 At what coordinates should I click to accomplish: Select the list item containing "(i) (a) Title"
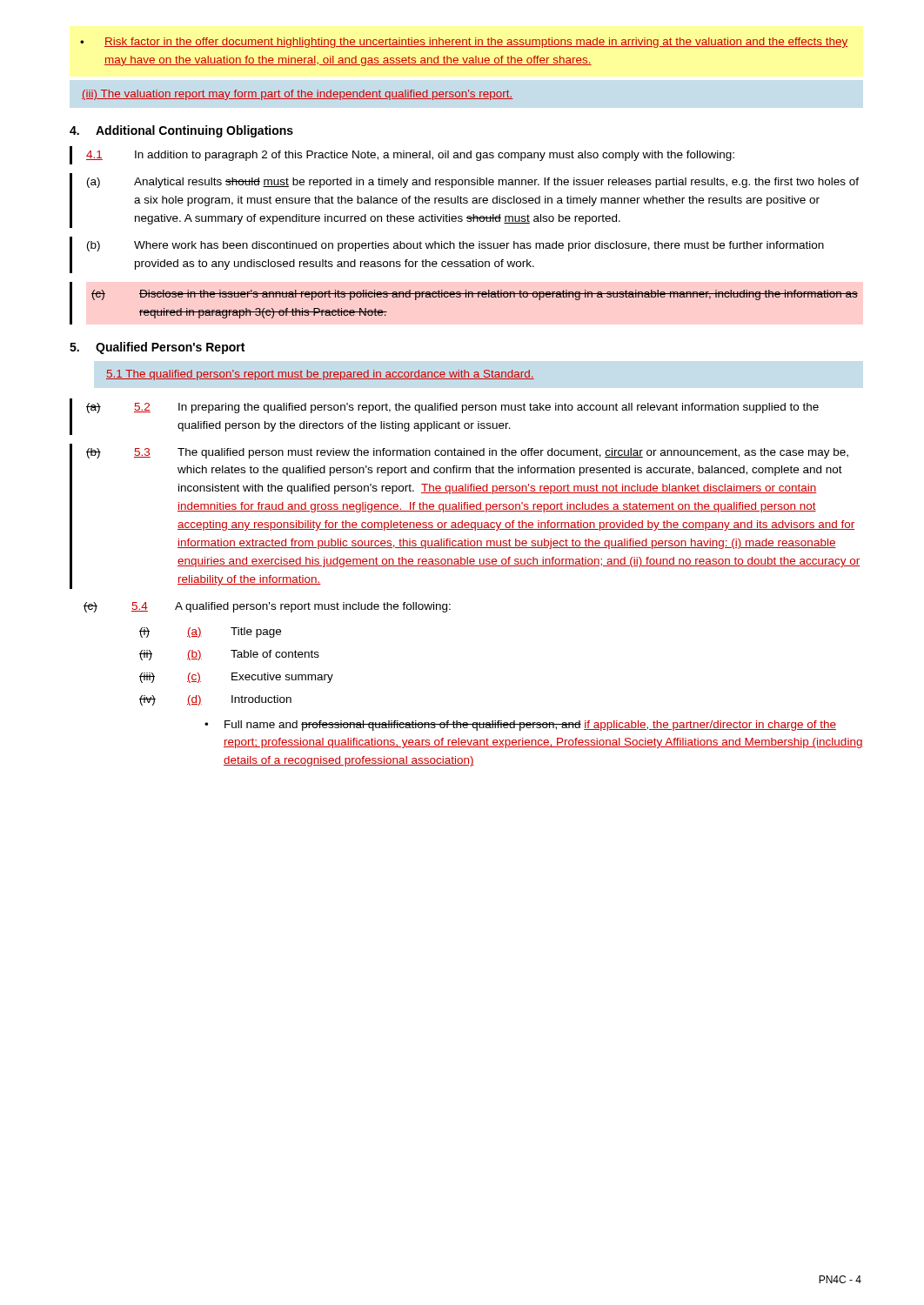(258, 634)
